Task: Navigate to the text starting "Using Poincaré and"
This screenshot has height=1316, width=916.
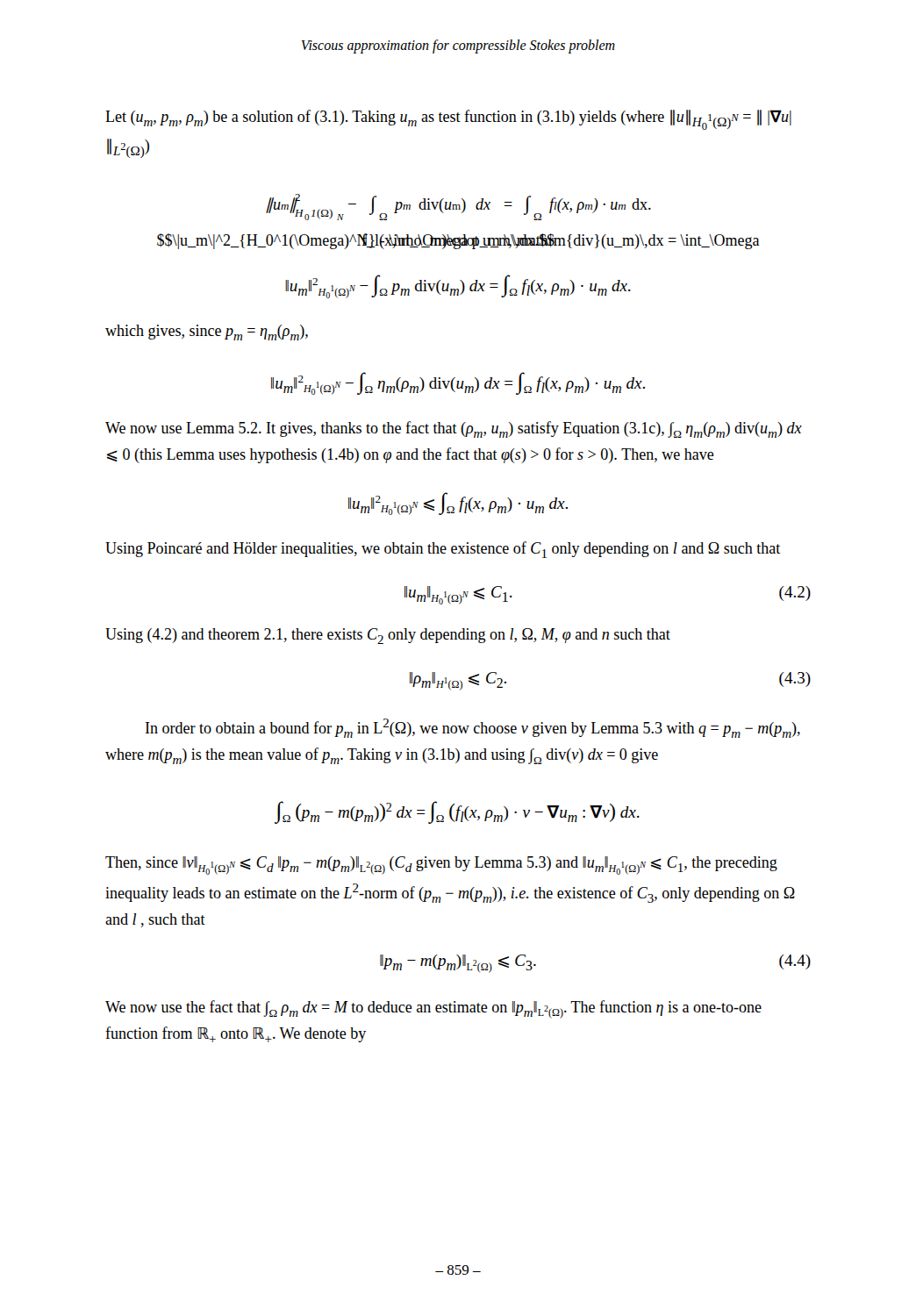Action: click(x=458, y=550)
